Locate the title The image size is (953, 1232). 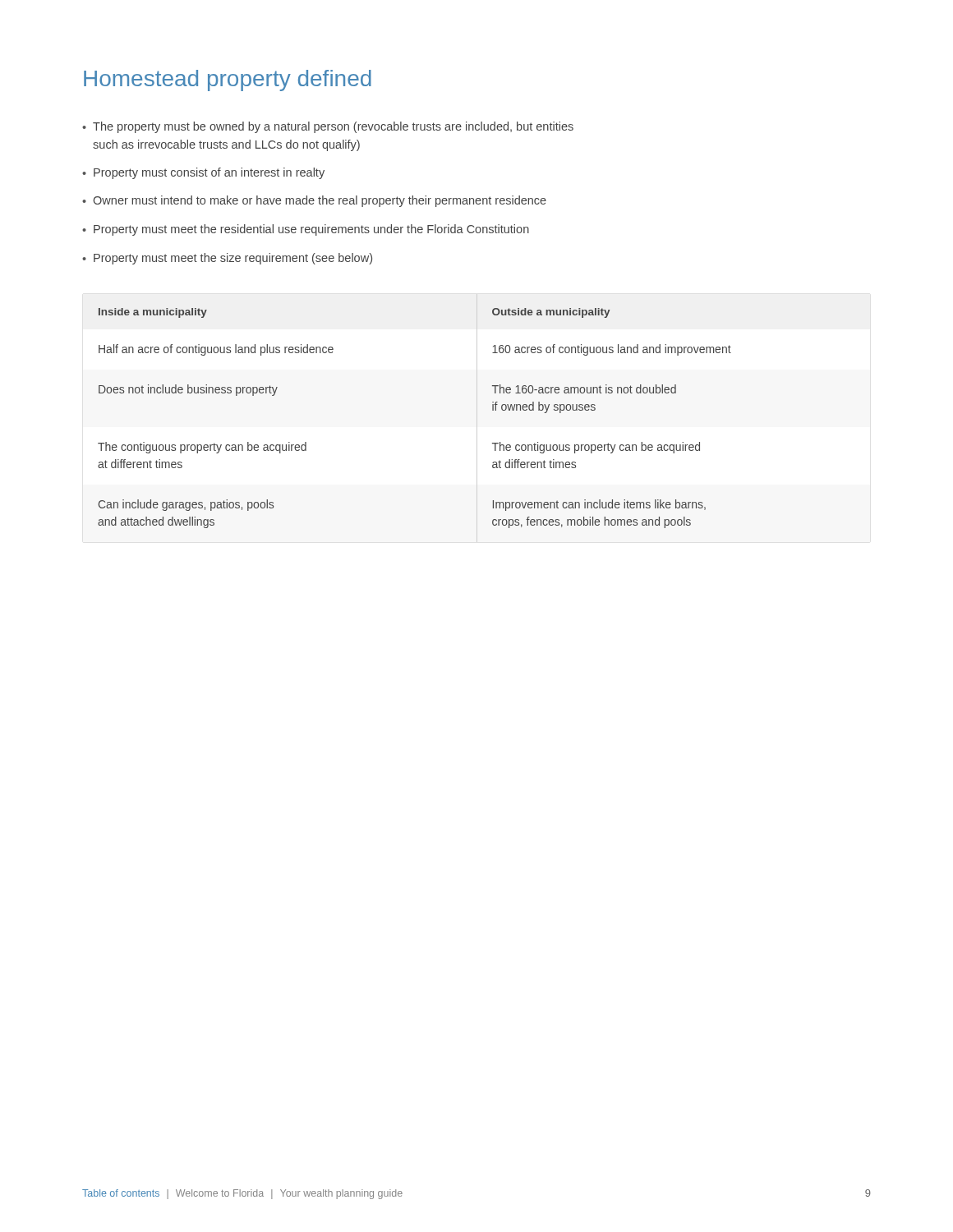(227, 78)
